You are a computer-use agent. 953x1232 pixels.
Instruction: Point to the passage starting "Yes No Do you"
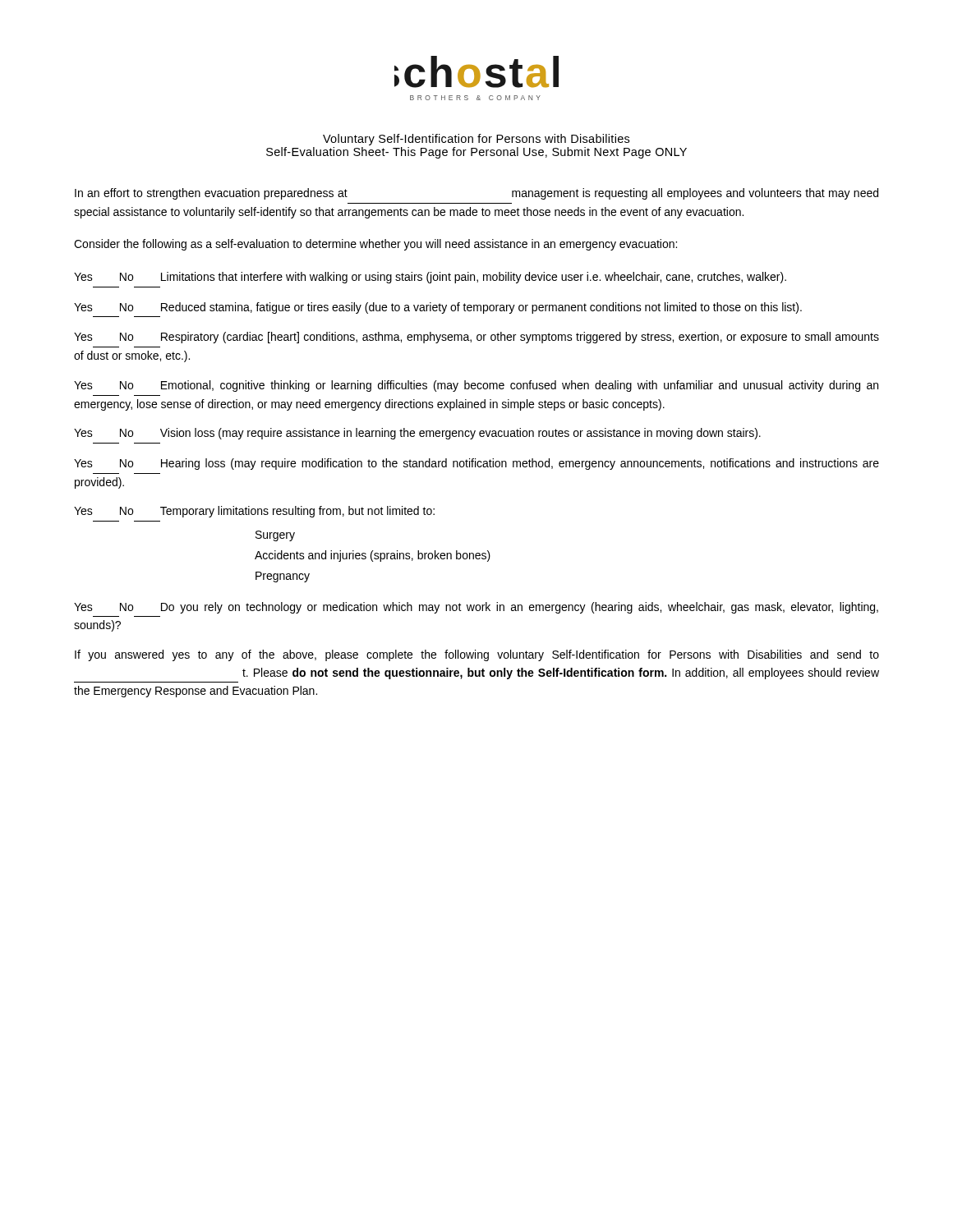point(476,615)
